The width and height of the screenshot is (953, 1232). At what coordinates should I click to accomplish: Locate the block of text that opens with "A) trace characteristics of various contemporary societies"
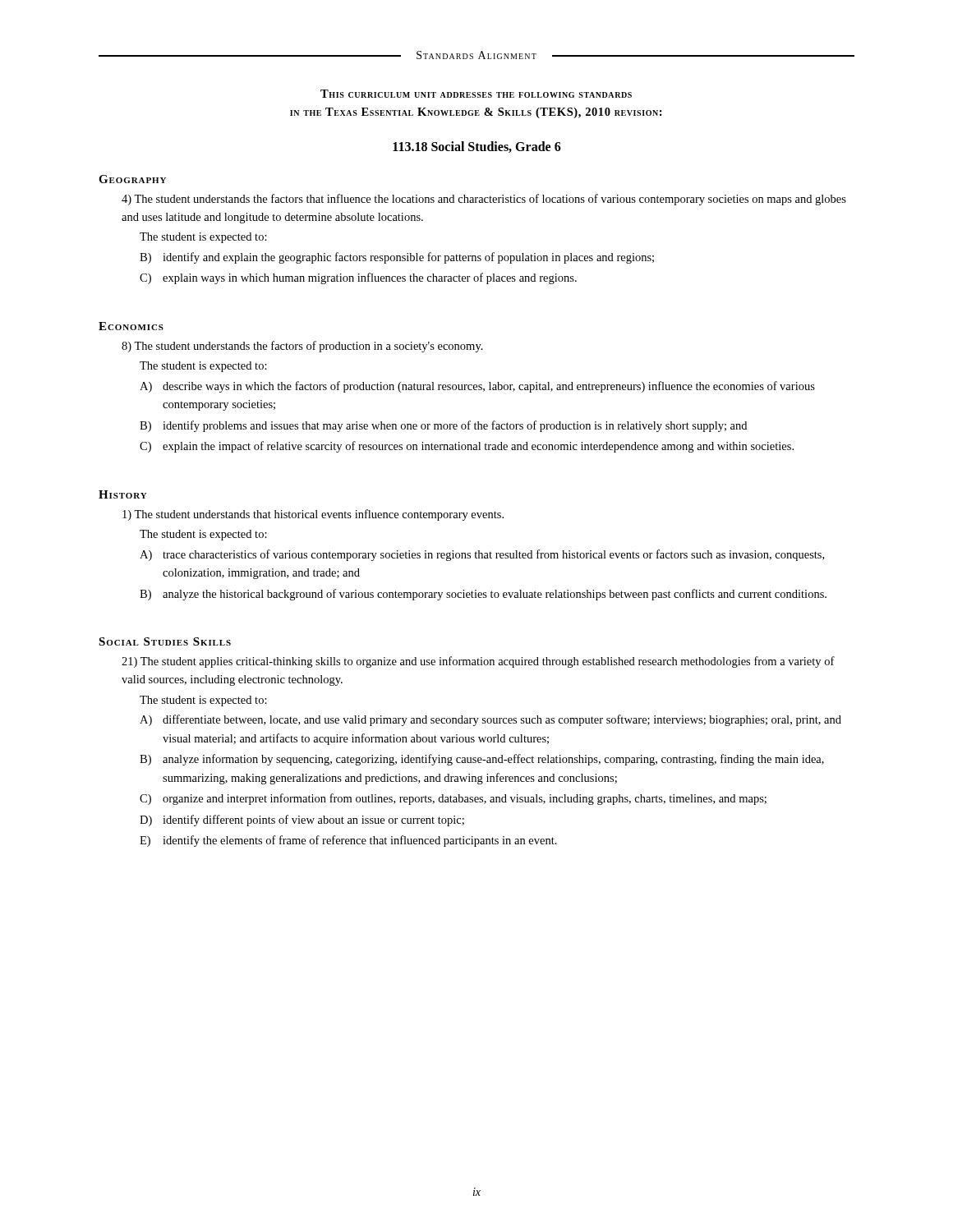[497, 564]
